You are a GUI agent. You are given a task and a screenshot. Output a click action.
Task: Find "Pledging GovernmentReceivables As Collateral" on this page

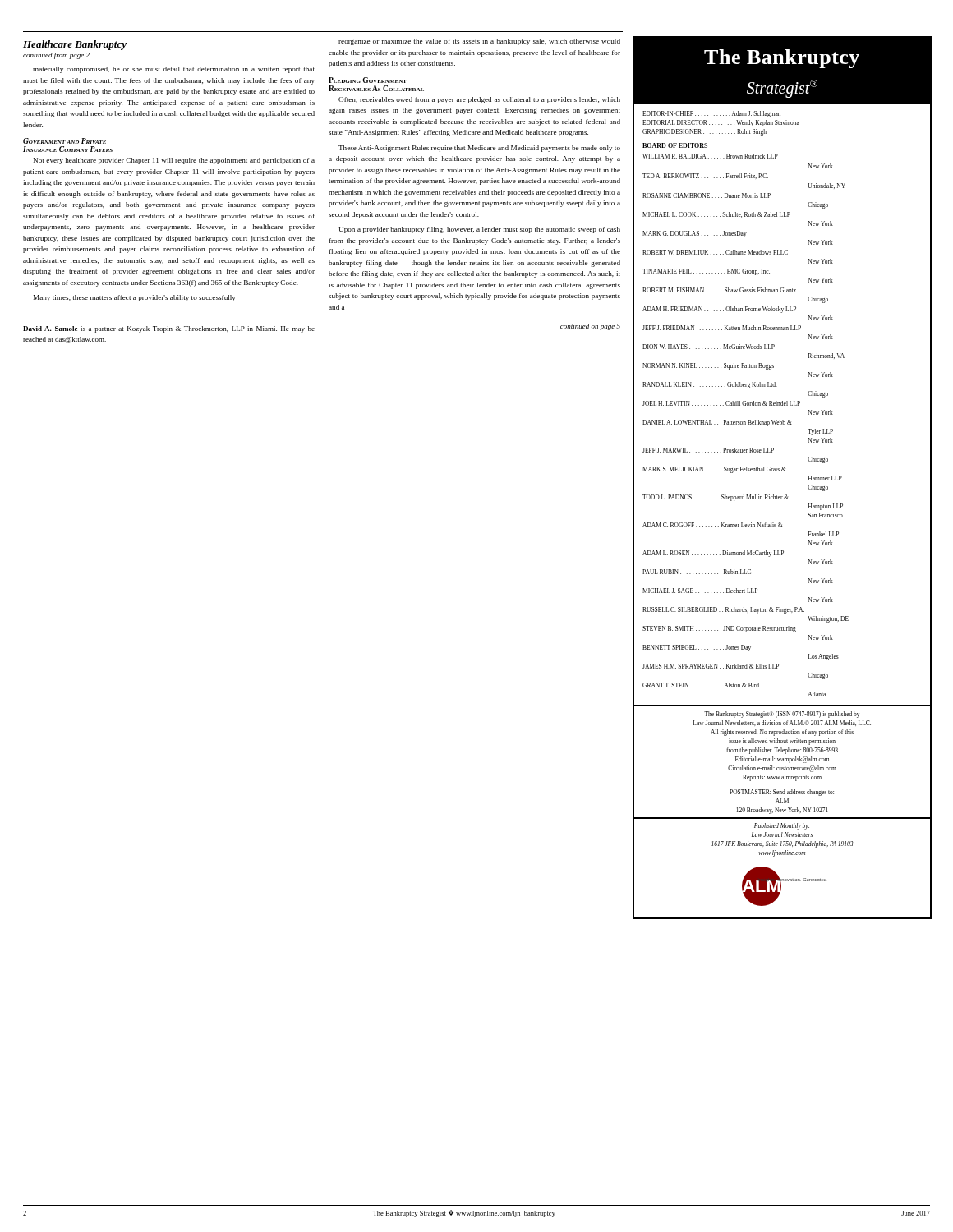pos(368,80)
